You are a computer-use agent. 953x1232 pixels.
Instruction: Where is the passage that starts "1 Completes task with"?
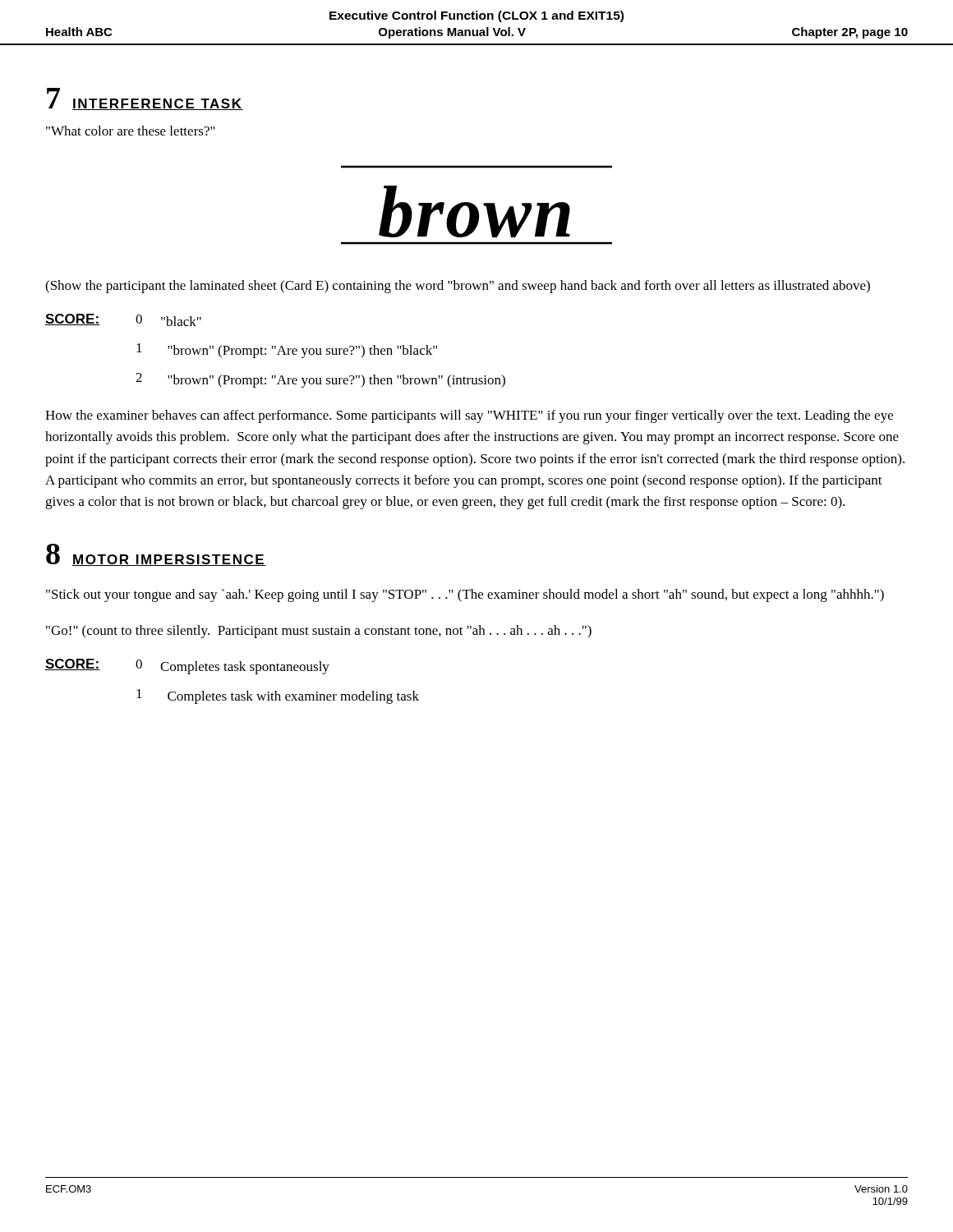277,696
